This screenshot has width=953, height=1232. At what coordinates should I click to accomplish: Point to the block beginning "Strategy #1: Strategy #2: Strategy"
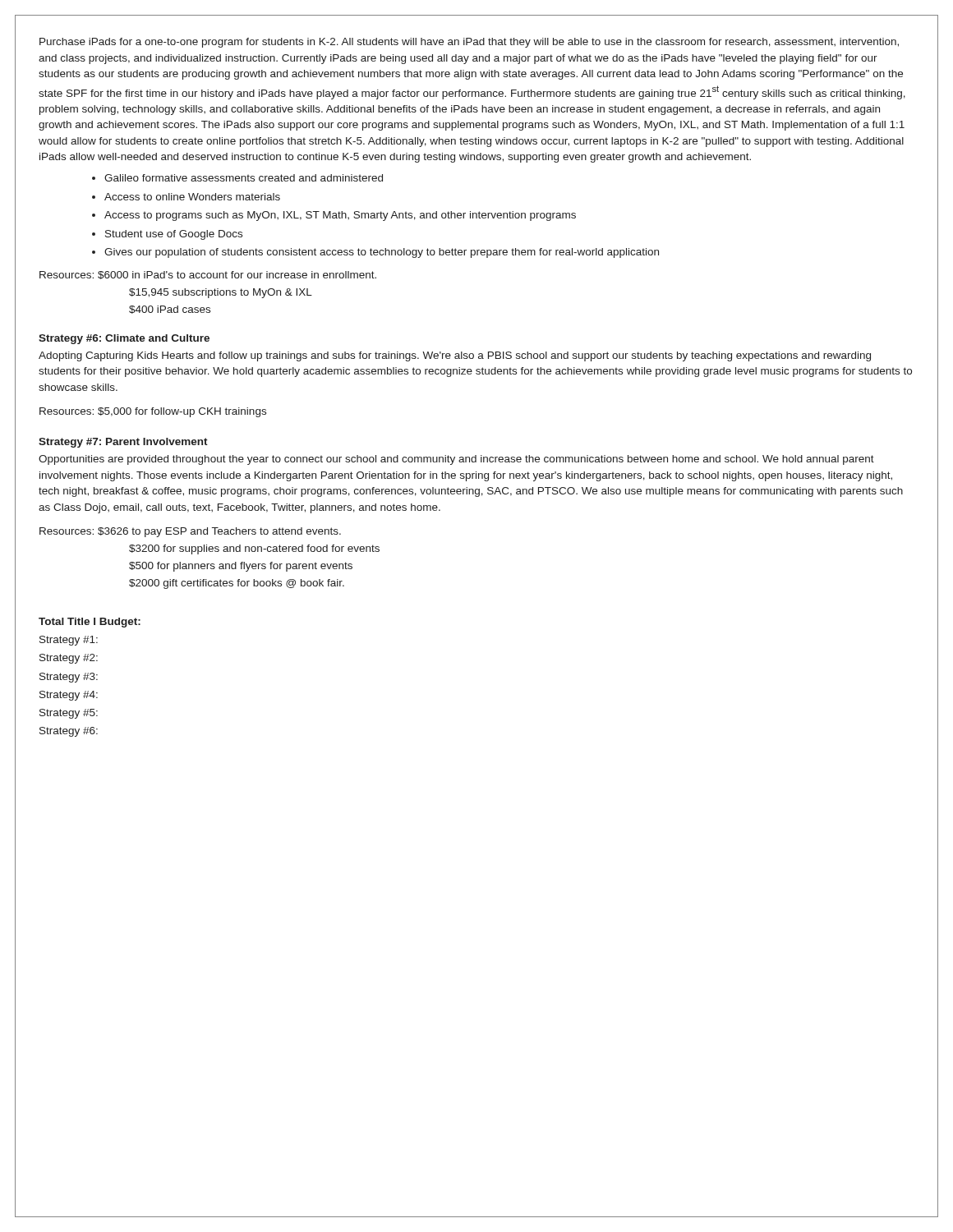coord(69,685)
